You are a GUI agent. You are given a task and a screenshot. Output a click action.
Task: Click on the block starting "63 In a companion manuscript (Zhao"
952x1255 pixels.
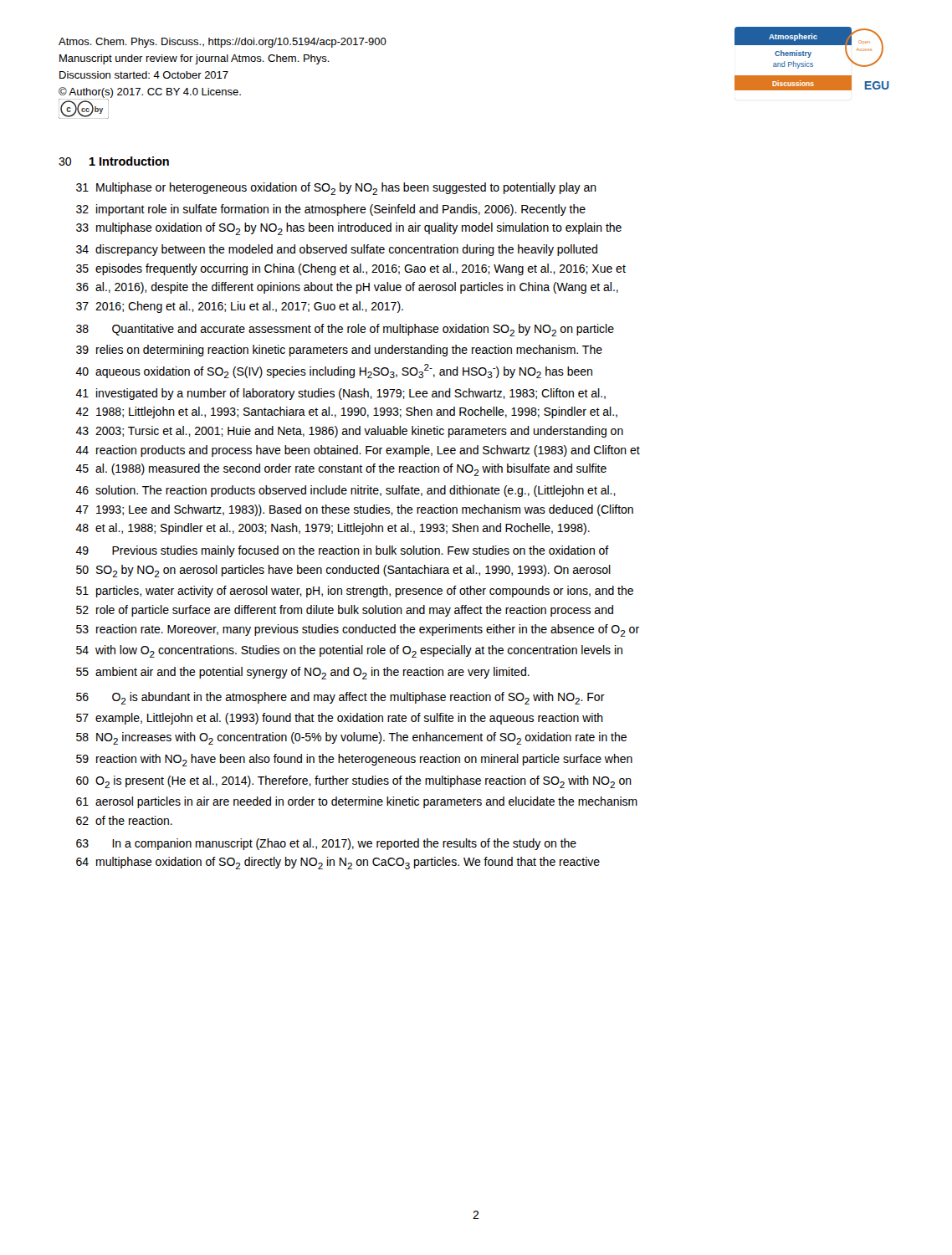pos(476,854)
